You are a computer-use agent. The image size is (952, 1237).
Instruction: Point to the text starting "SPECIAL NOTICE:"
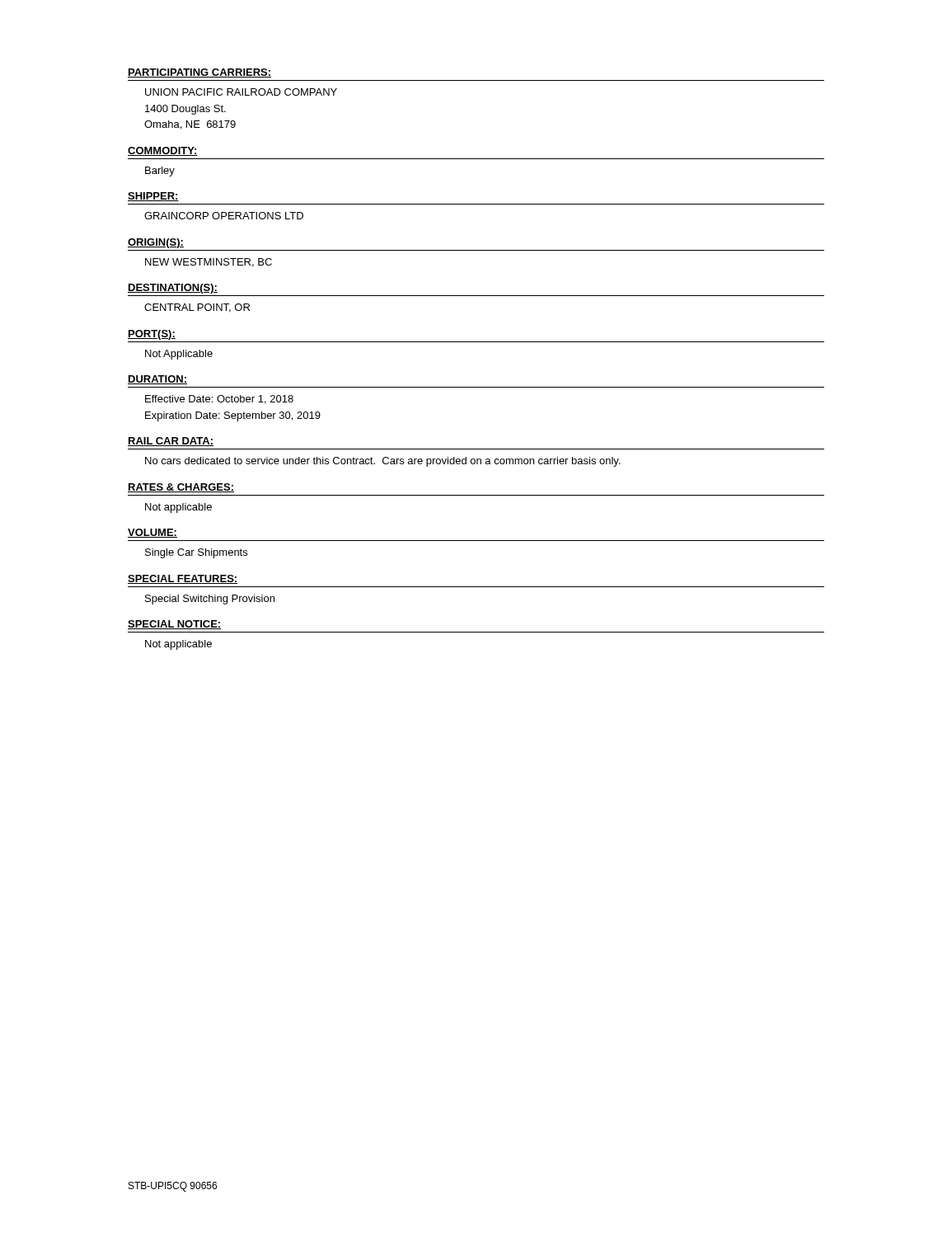(x=476, y=625)
